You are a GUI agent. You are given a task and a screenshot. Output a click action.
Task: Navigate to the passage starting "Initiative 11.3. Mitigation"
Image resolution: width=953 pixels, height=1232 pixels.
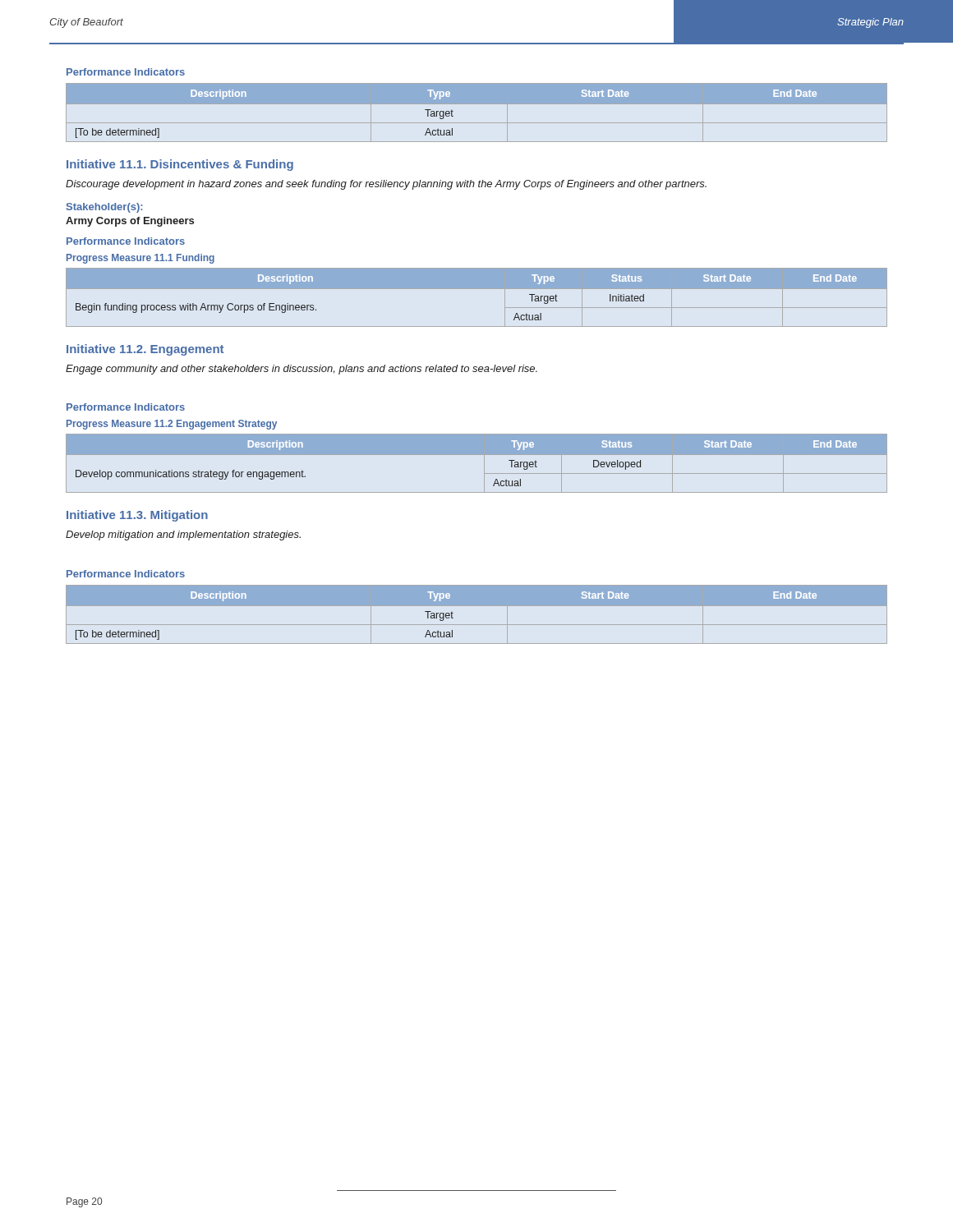click(x=137, y=515)
